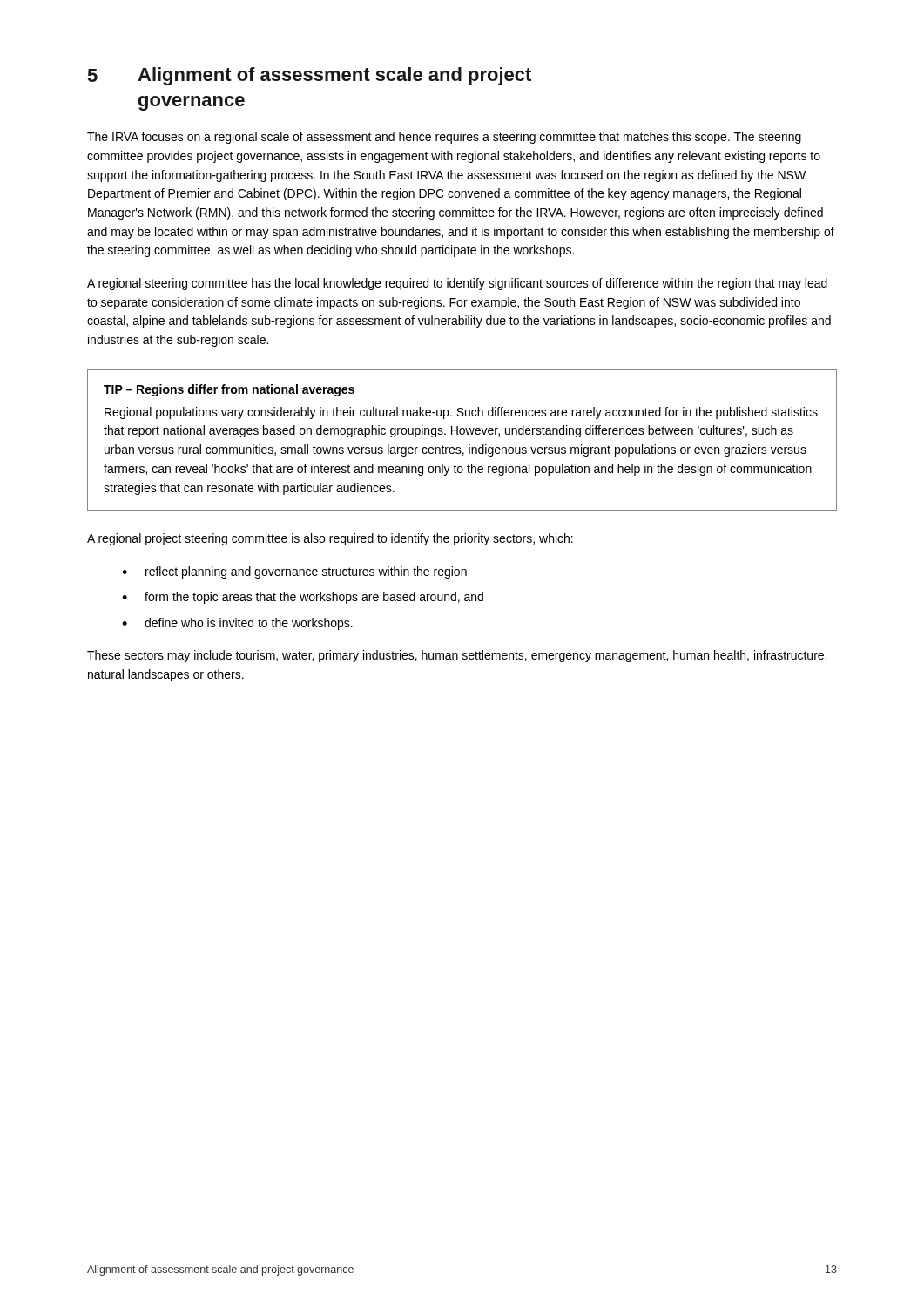The image size is (924, 1307).
Task: Find the text block that reads "A regional project steering committee is also required"
Action: click(x=330, y=539)
